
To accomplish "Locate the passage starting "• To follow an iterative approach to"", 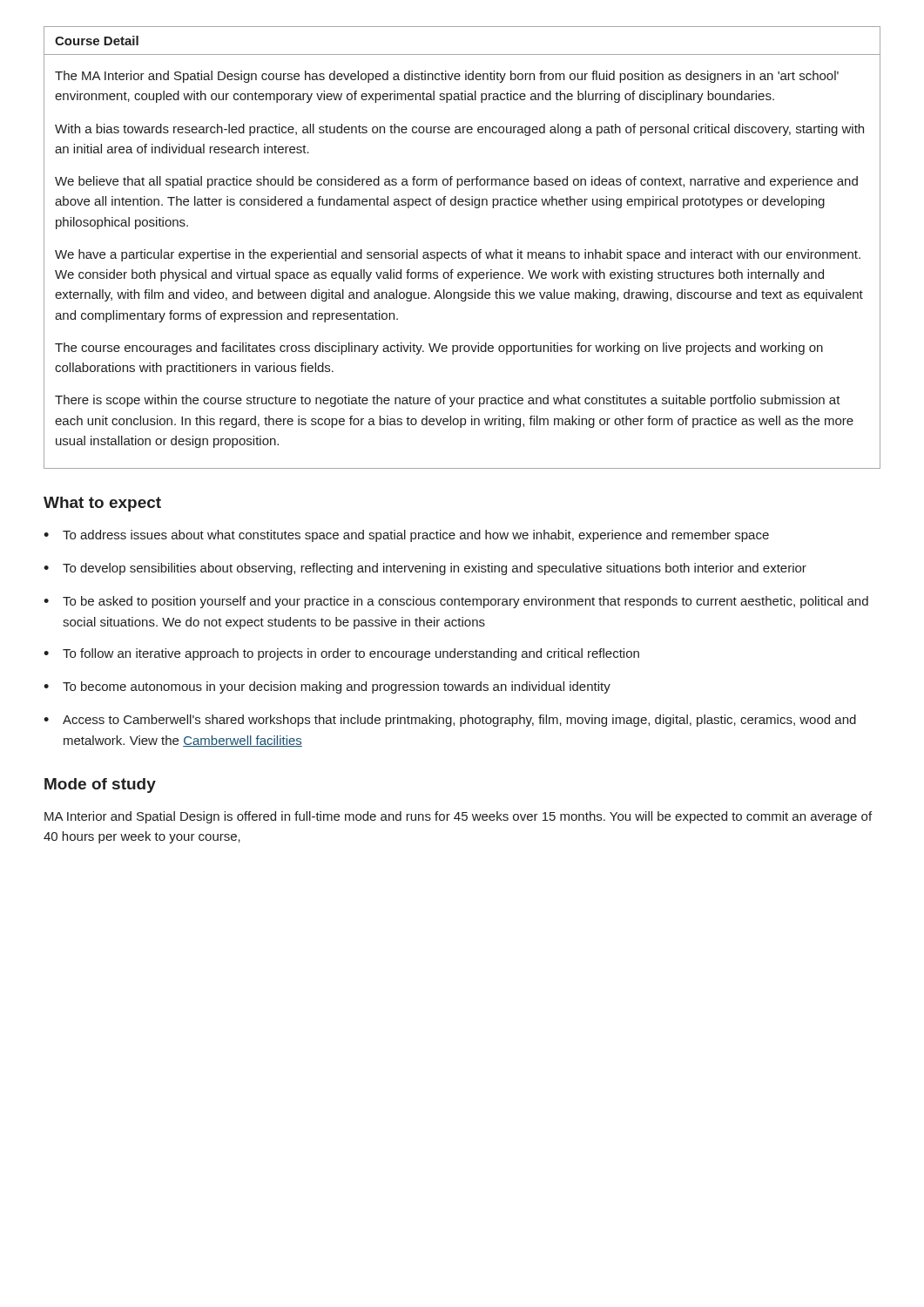I will (462, 654).
